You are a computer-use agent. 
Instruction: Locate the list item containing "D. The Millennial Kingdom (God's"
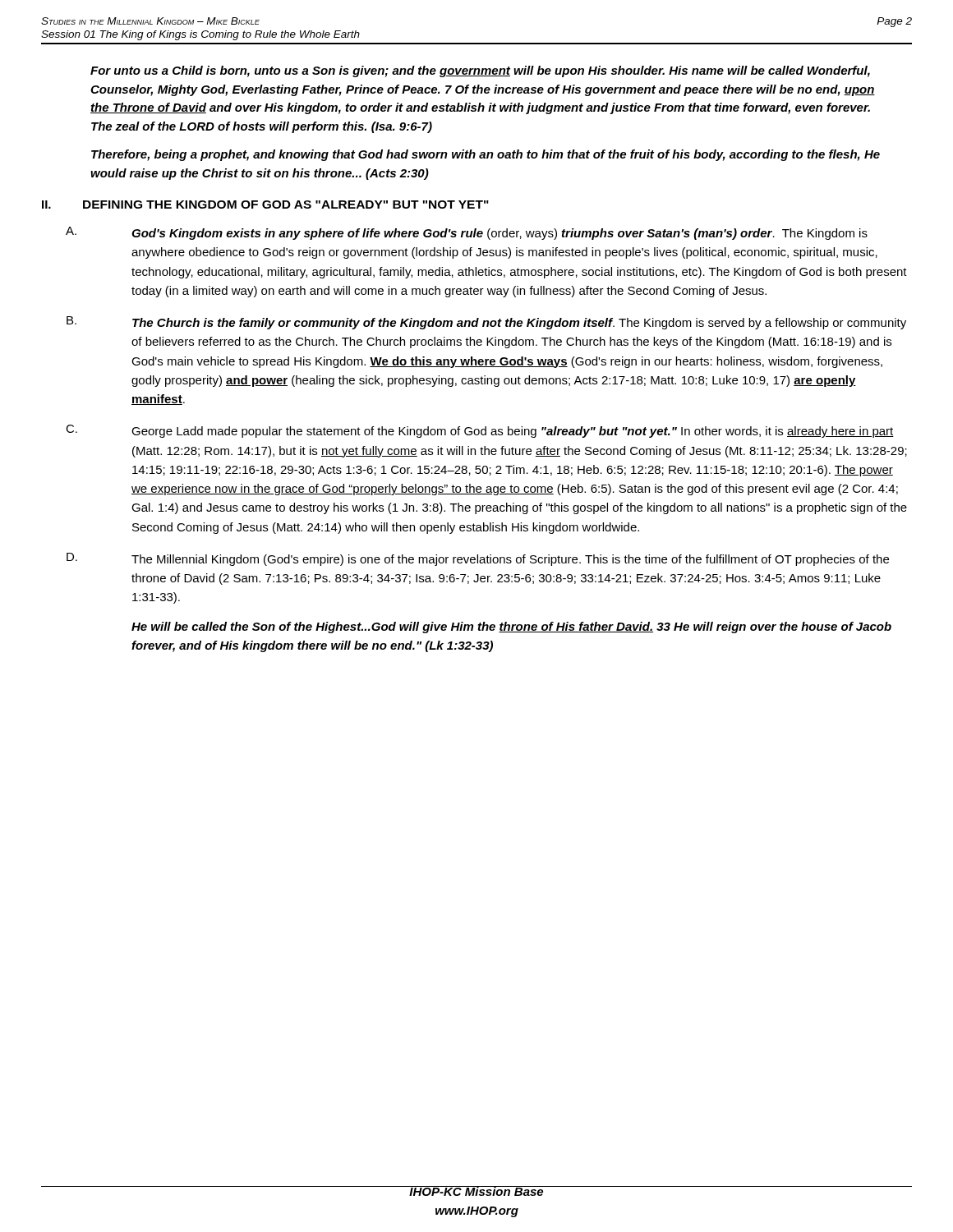478,559
